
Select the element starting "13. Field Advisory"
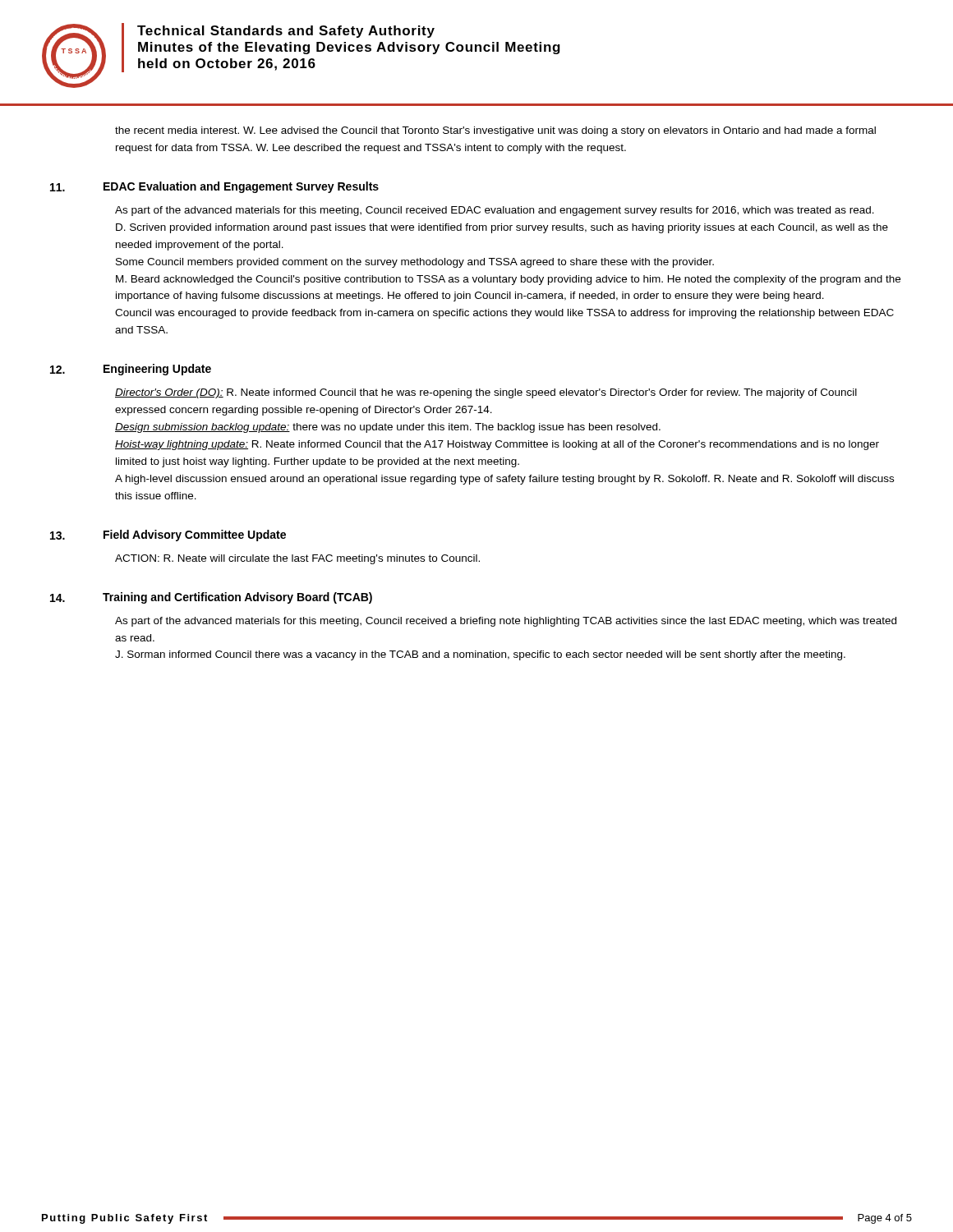click(168, 535)
